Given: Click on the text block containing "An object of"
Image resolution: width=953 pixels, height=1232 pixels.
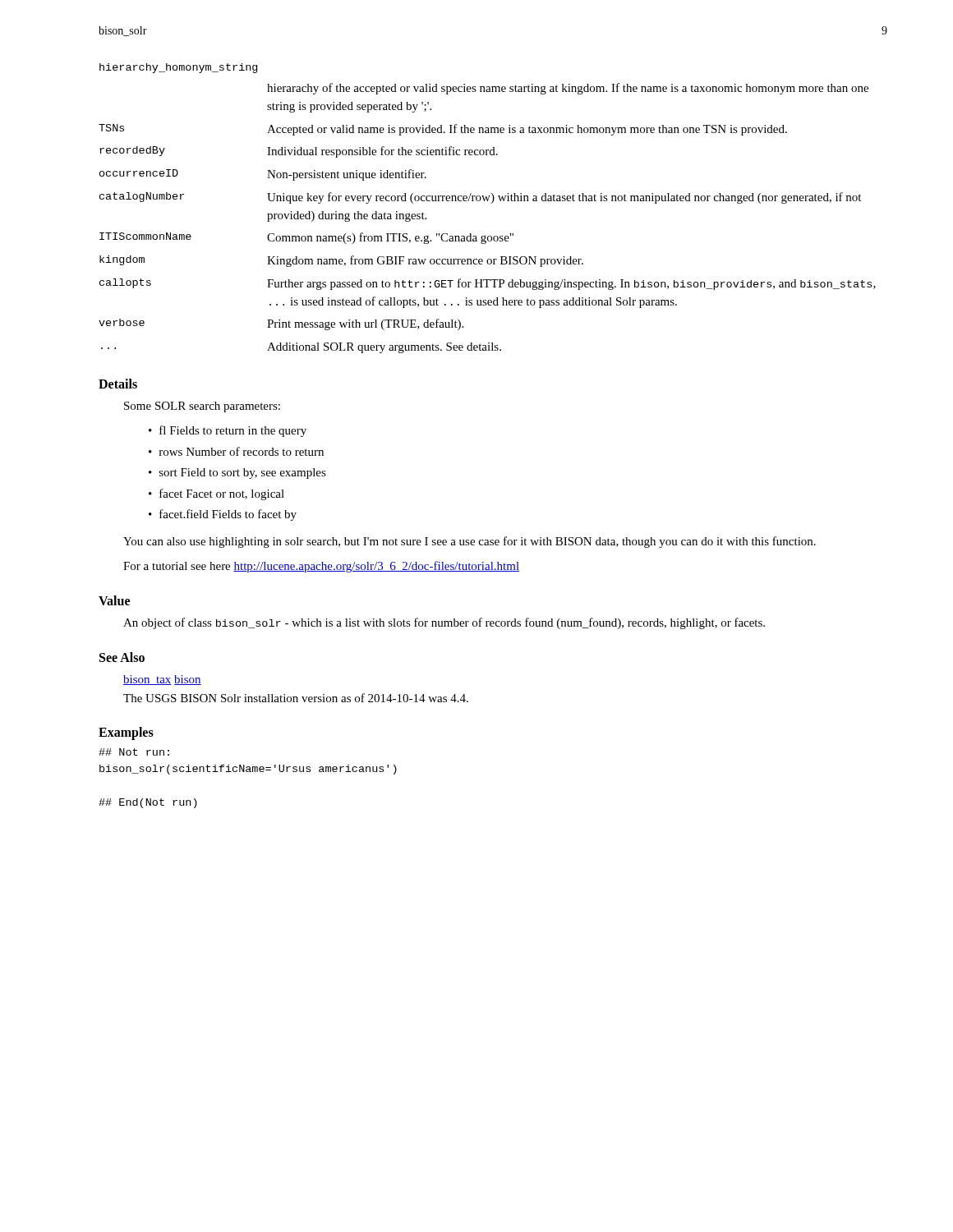Looking at the screenshot, I should tap(445, 623).
